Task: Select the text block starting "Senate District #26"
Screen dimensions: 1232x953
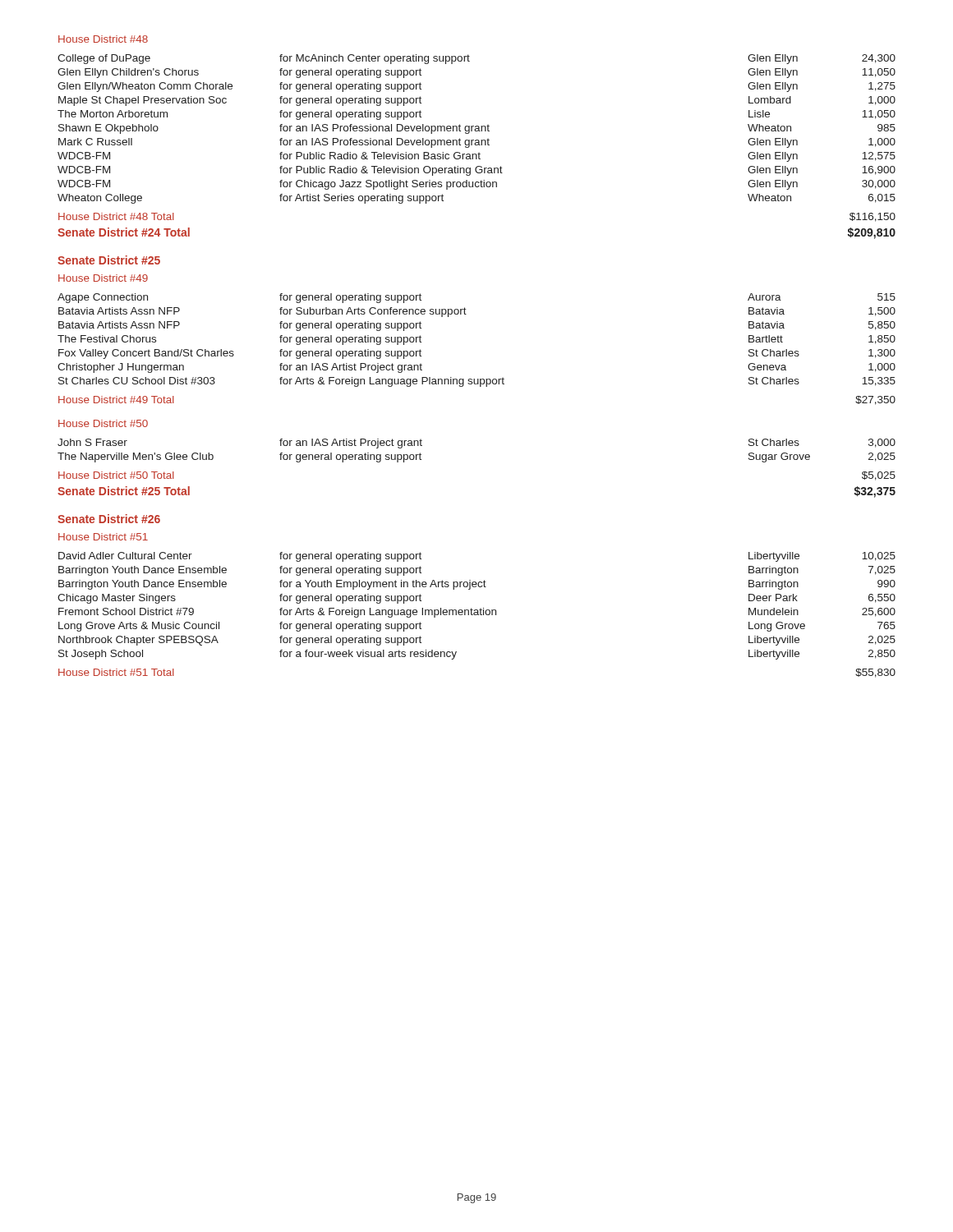Action: click(109, 519)
